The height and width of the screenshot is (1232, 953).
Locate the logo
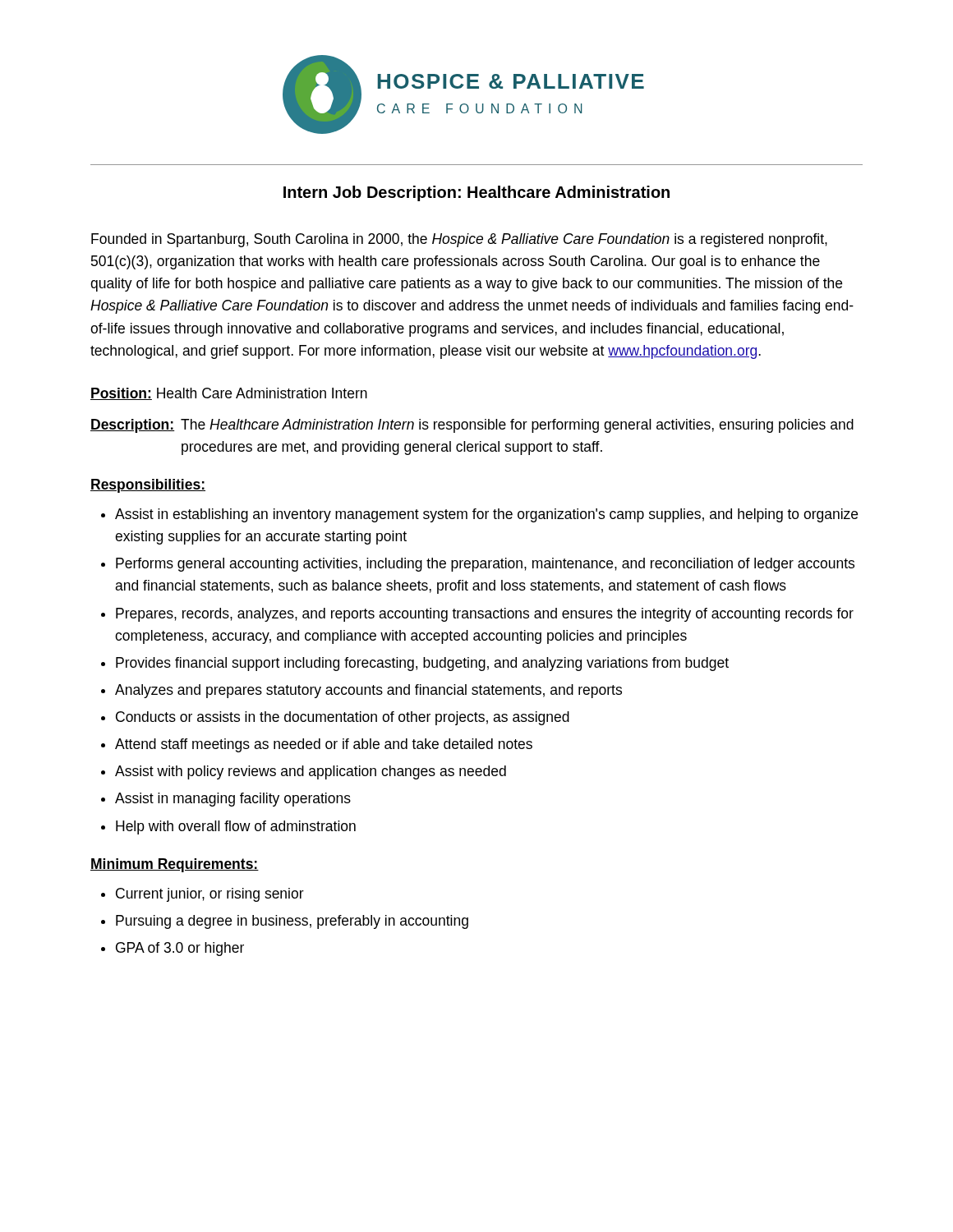[476, 94]
